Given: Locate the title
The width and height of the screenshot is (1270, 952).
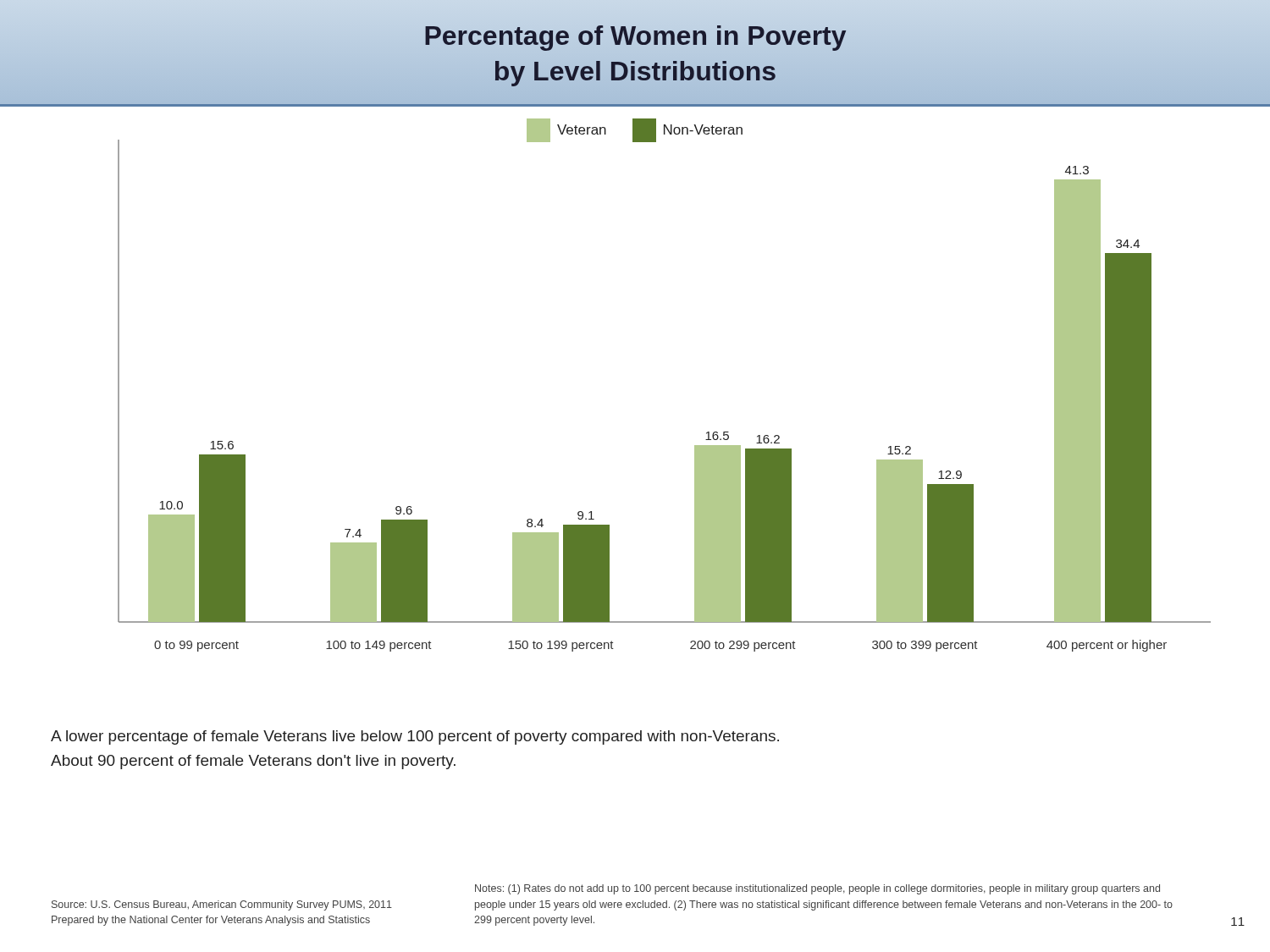Looking at the screenshot, I should pyautogui.click(x=635, y=54).
